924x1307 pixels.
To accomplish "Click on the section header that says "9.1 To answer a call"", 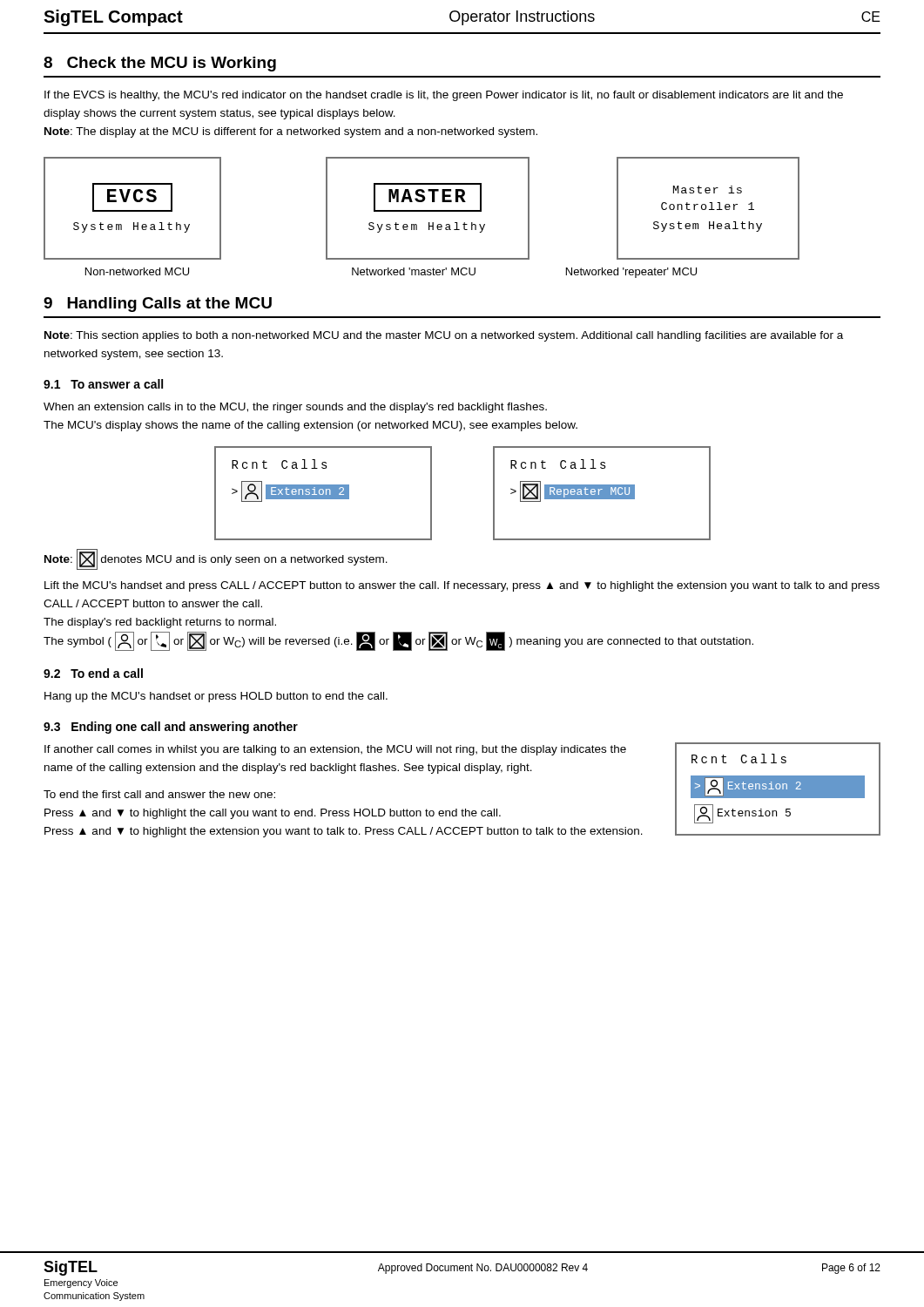I will pos(104,384).
